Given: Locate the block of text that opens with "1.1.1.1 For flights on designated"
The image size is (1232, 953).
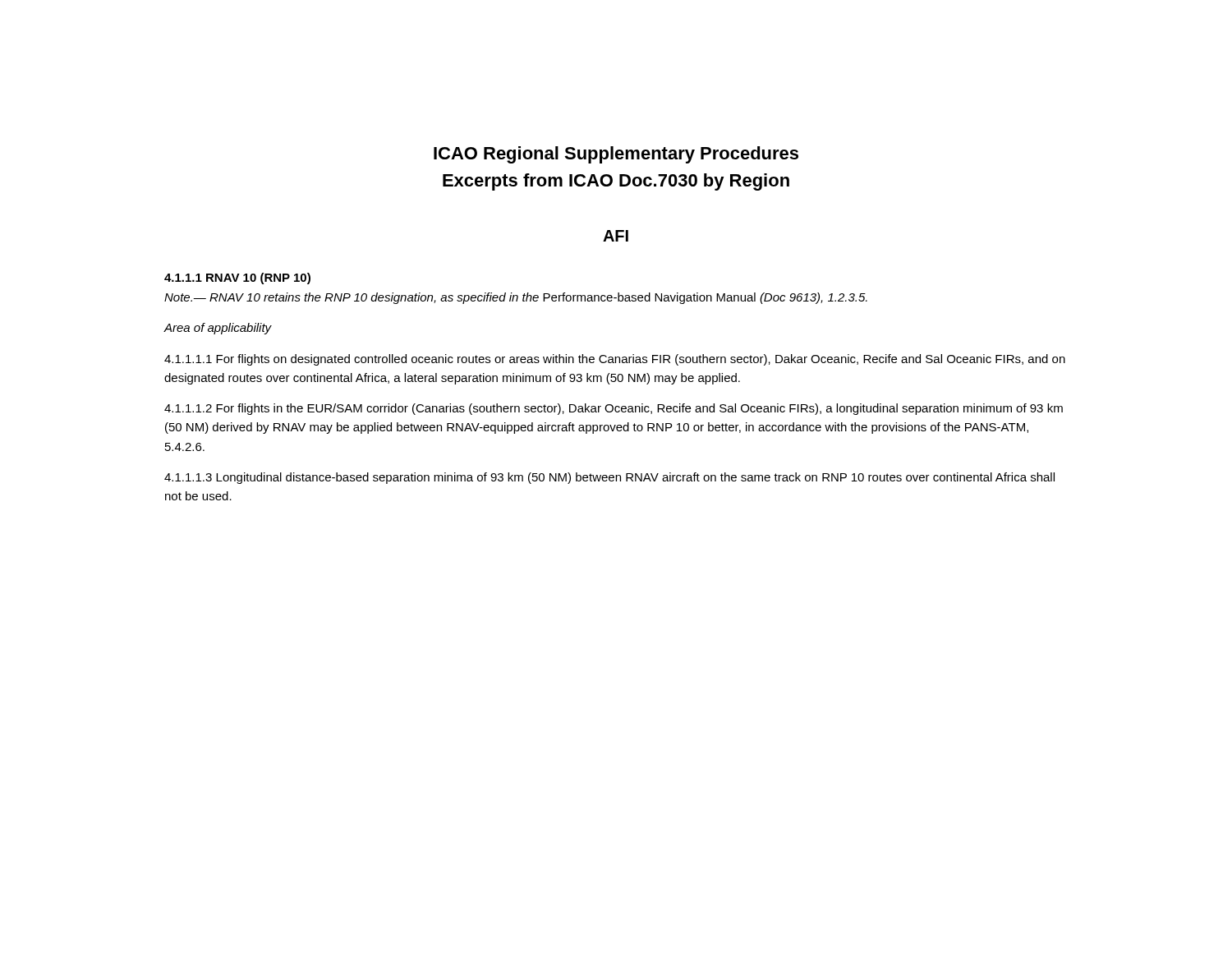Looking at the screenshot, I should [615, 368].
